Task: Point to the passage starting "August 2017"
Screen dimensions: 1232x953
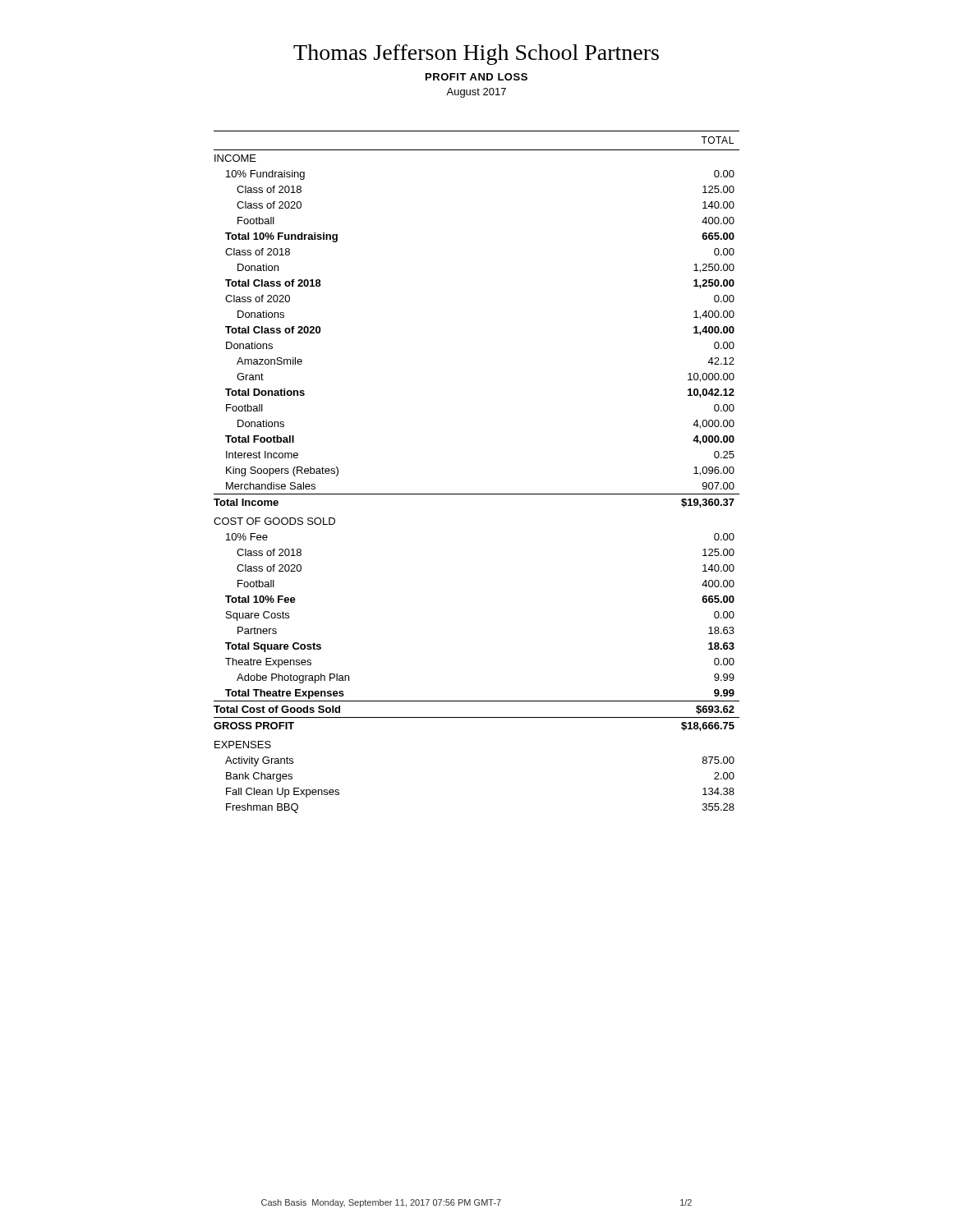Action: tap(476, 92)
